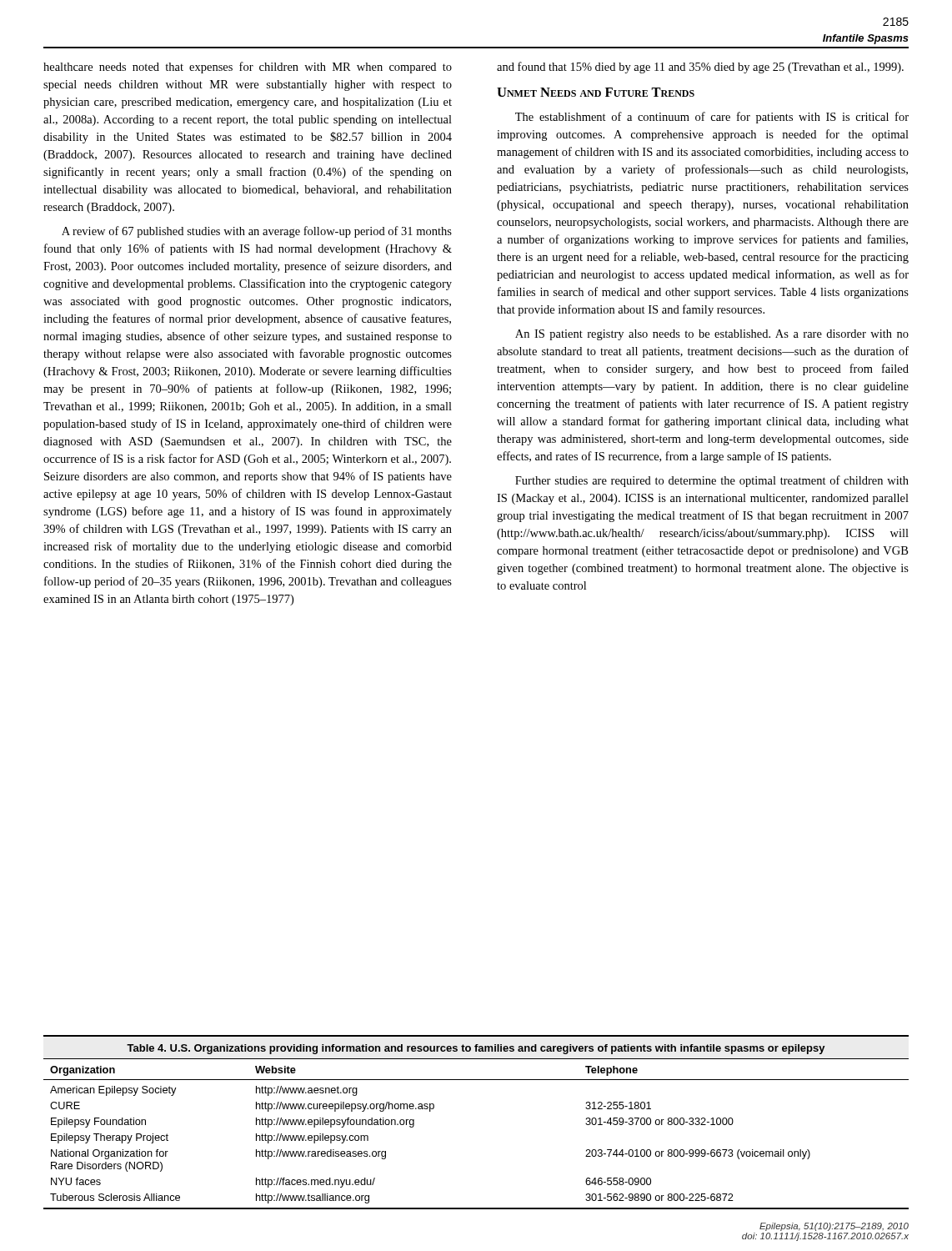Click on the text block that reads "The establishment of a continuum"
The width and height of the screenshot is (952, 1251).
703,214
